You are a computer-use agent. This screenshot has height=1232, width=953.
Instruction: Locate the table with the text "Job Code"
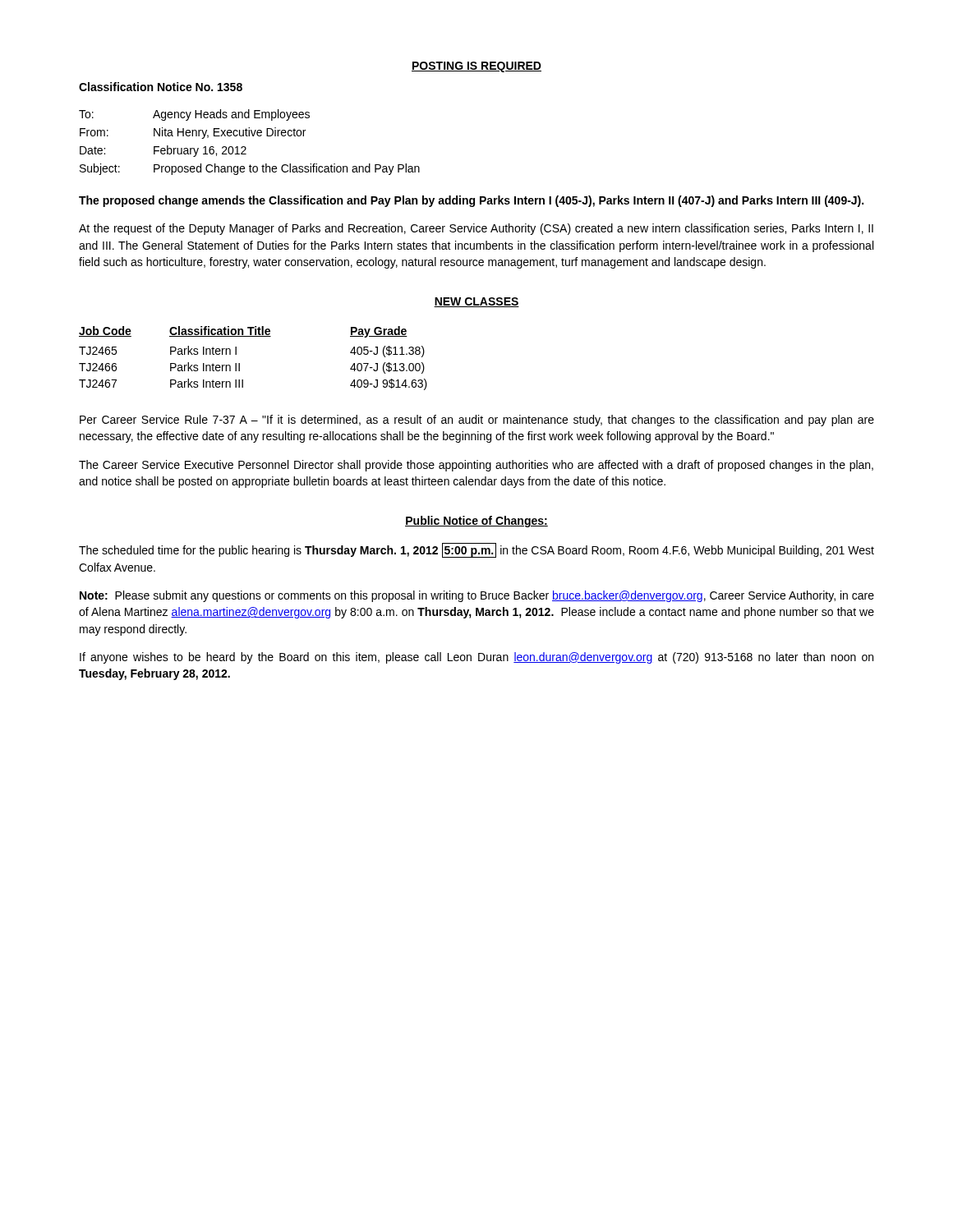pyautogui.click(x=476, y=357)
